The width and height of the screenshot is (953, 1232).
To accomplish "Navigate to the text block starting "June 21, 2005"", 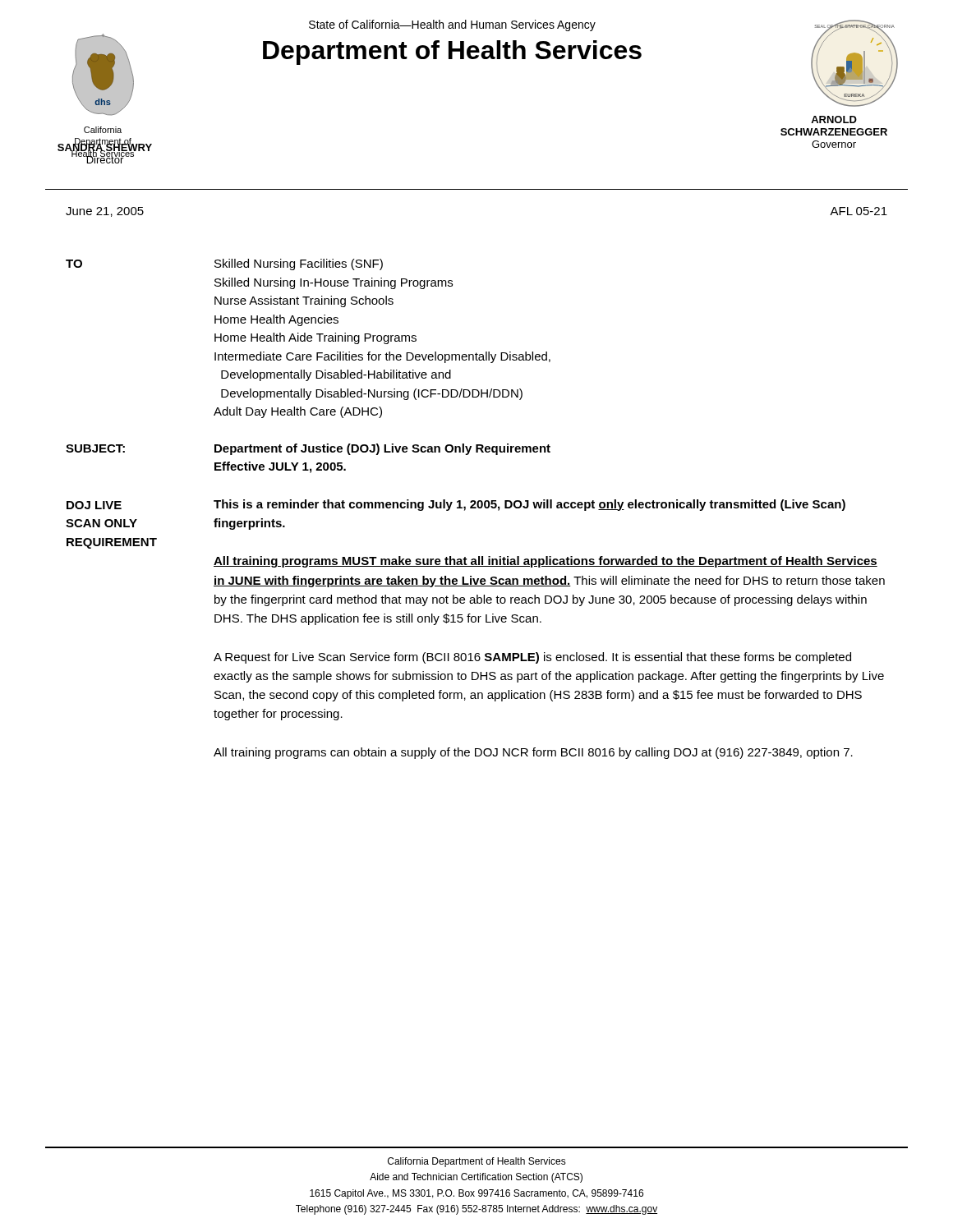I will tap(105, 211).
